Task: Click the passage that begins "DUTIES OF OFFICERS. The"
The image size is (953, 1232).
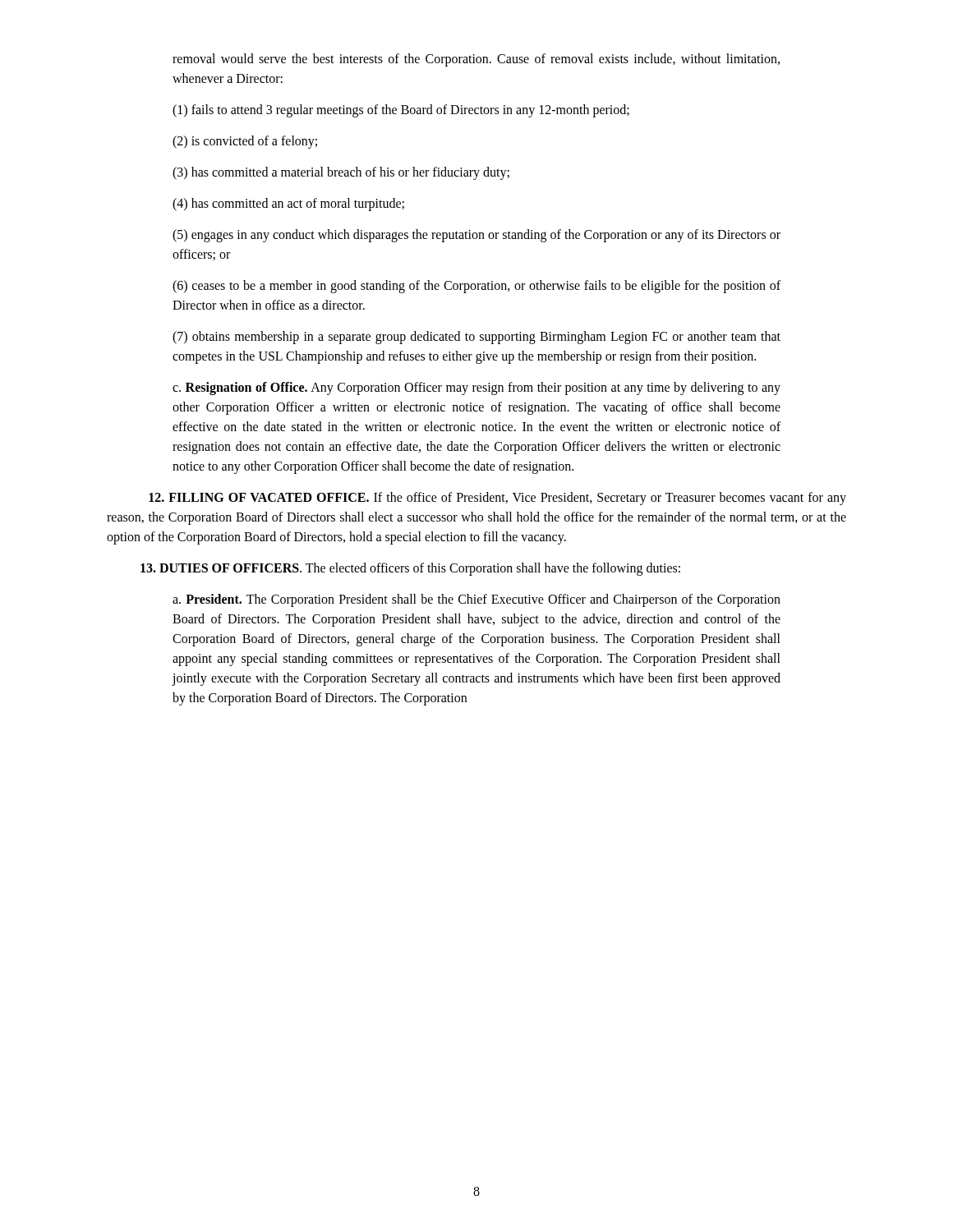Action: [394, 568]
